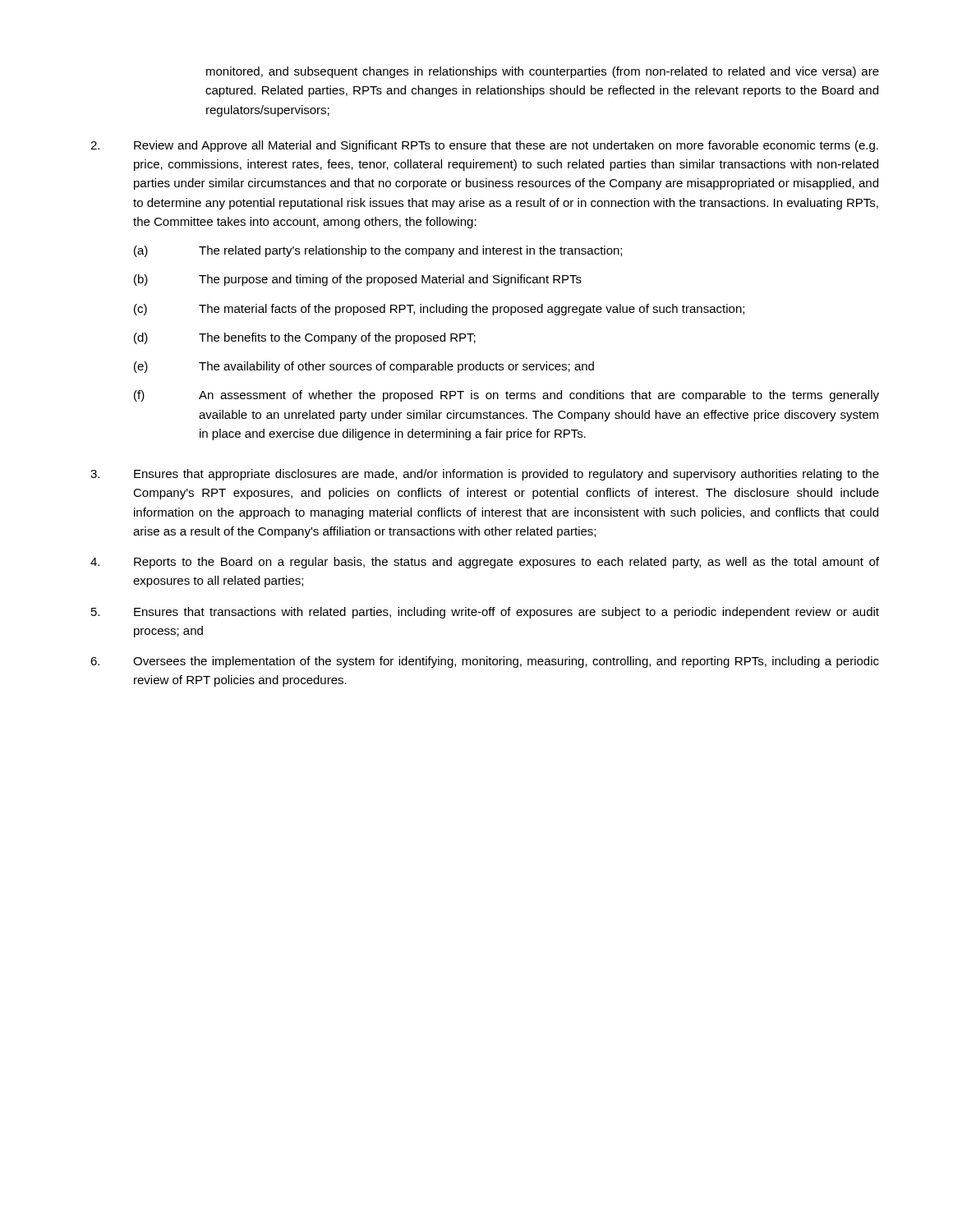Point to the text starting "4. Reports to the Board on"
Image resolution: width=953 pixels, height=1232 pixels.
(x=485, y=571)
